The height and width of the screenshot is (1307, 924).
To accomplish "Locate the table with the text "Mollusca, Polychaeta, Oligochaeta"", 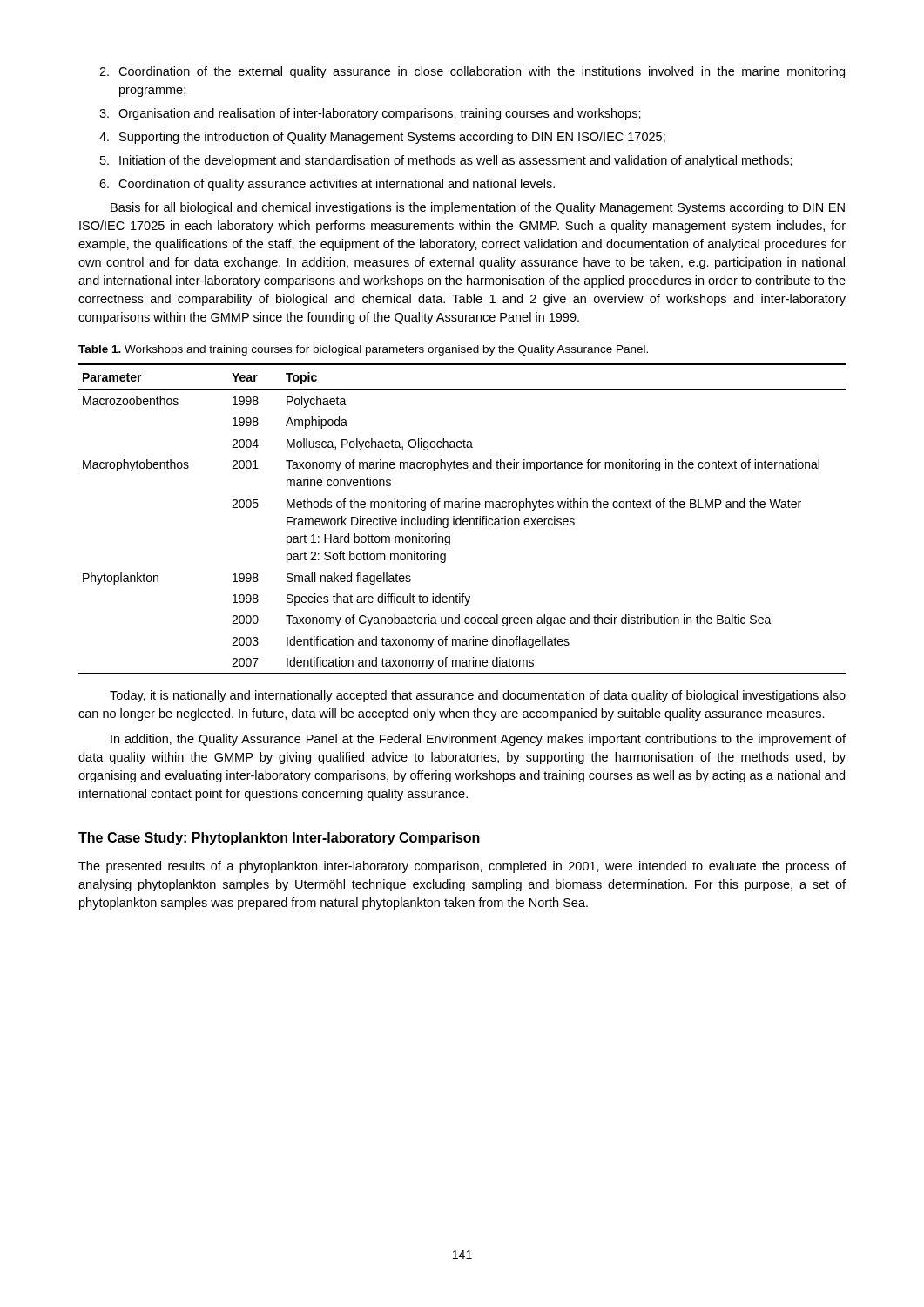I will 462,519.
